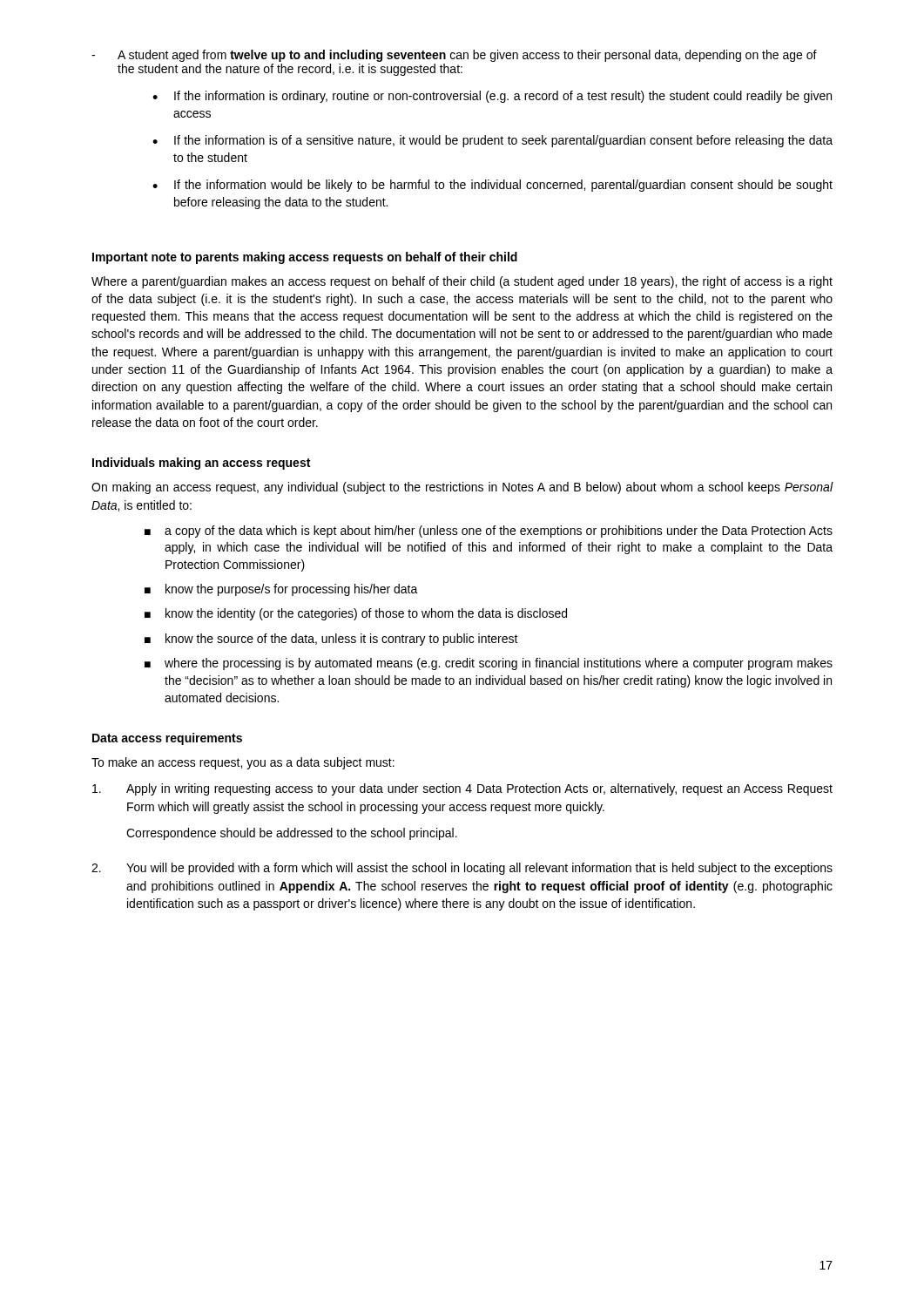Navigate to the block starting "Where a parent/guardian makes an"
The width and height of the screenshot is (924, 1307).
tap(462, 352)
